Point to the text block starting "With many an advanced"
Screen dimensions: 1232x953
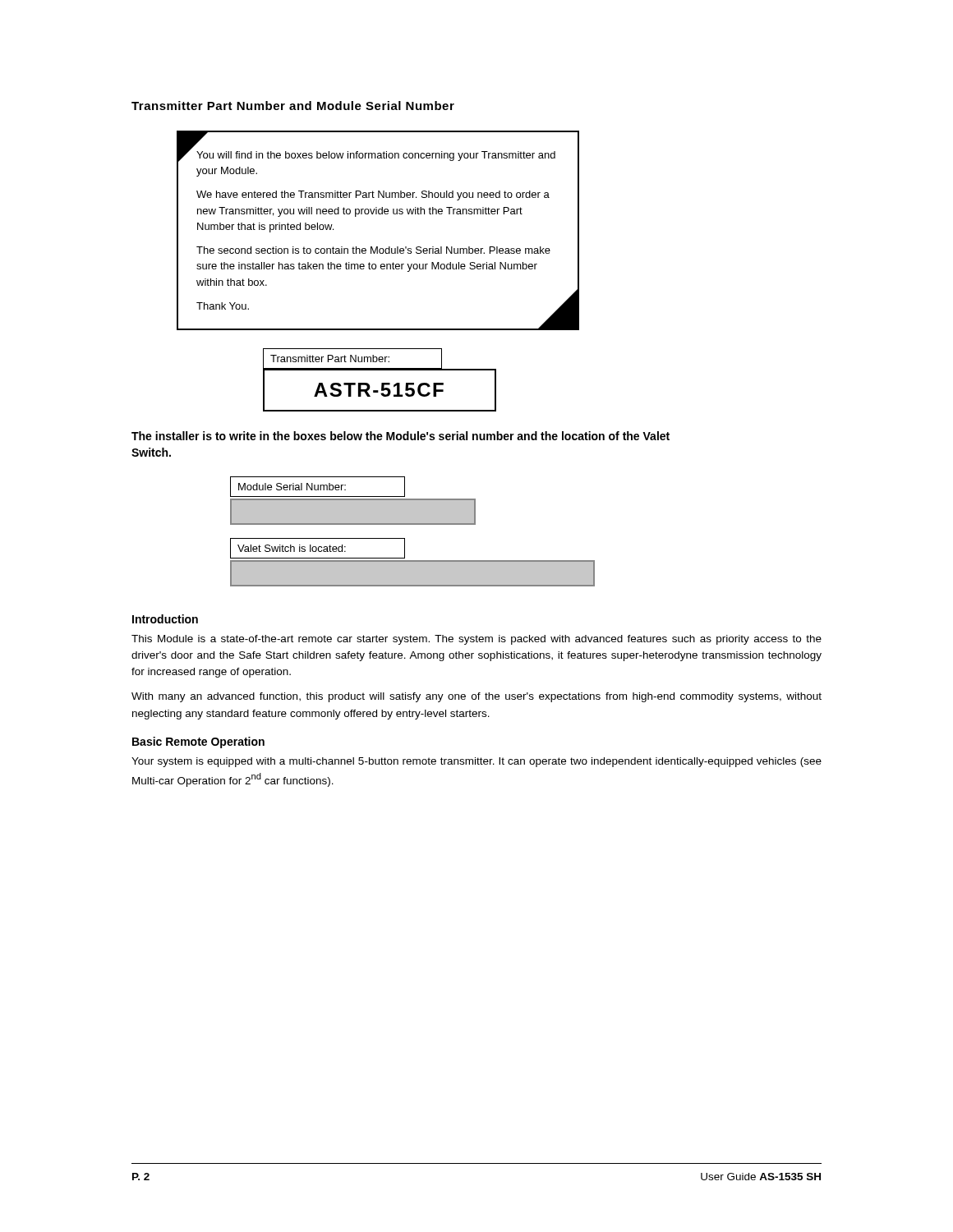(476, 705)
